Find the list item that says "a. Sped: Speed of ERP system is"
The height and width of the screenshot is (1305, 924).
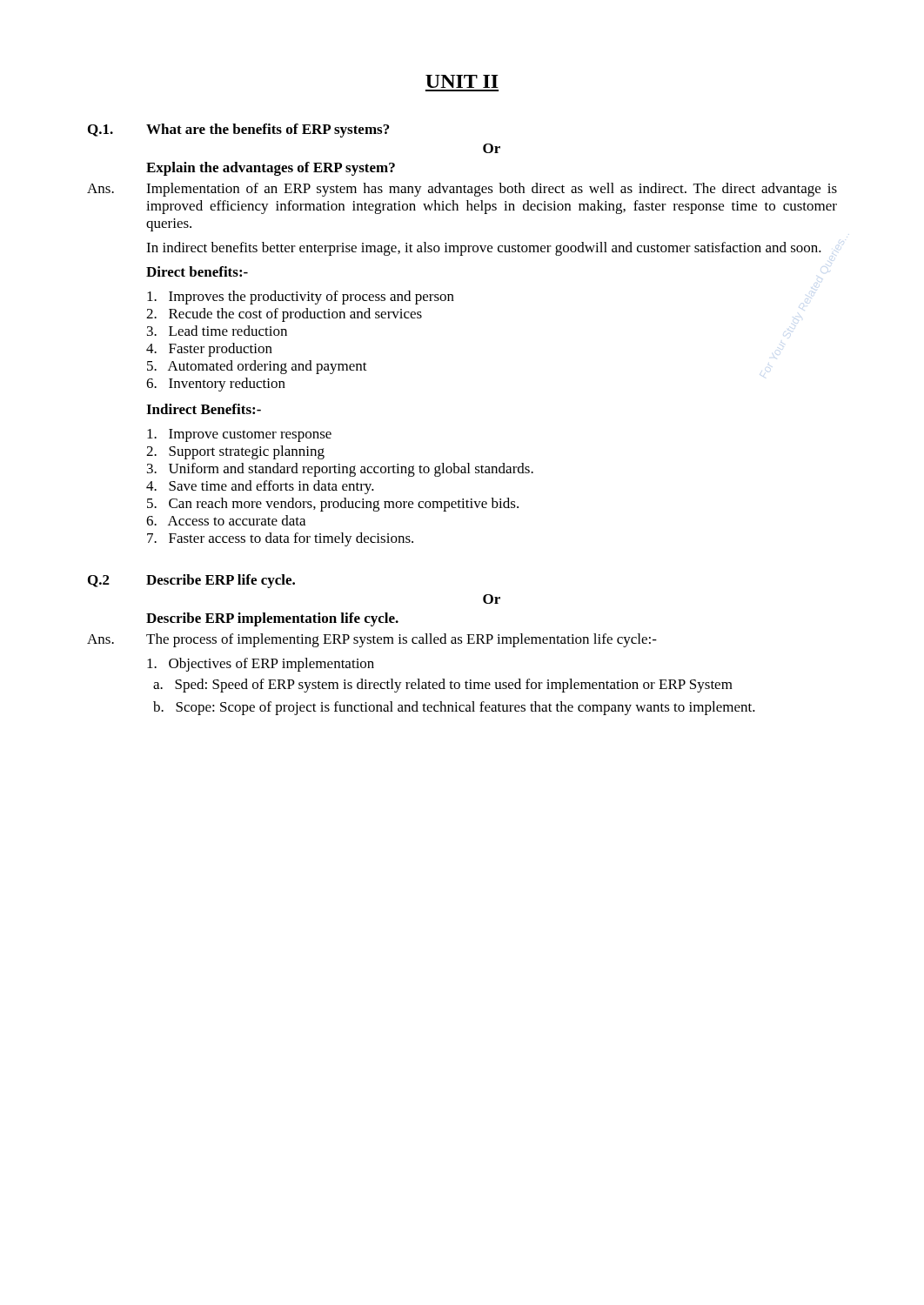(x=443, y=684)
